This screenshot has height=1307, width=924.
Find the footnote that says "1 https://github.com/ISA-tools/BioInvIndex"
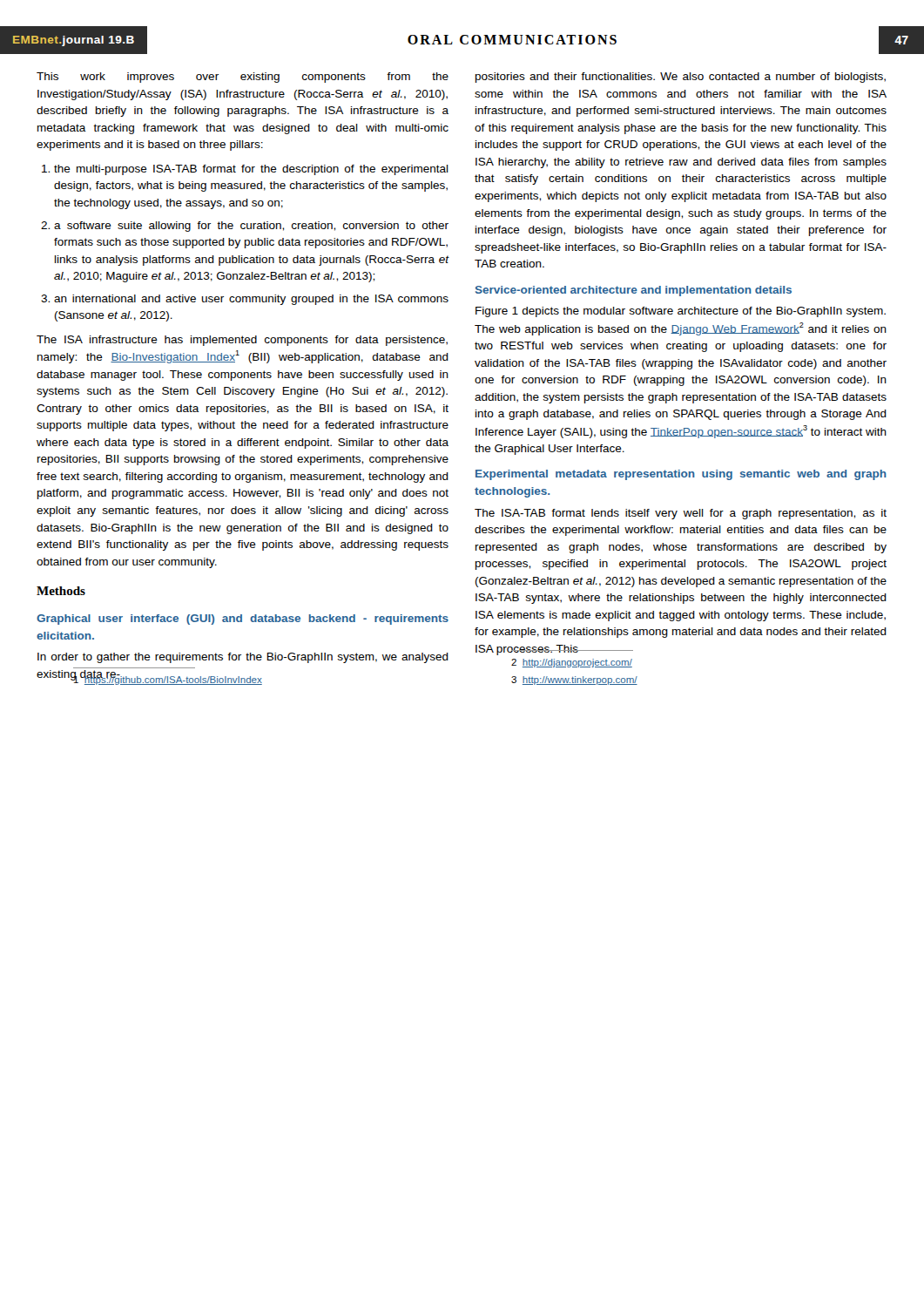(168, 678)
